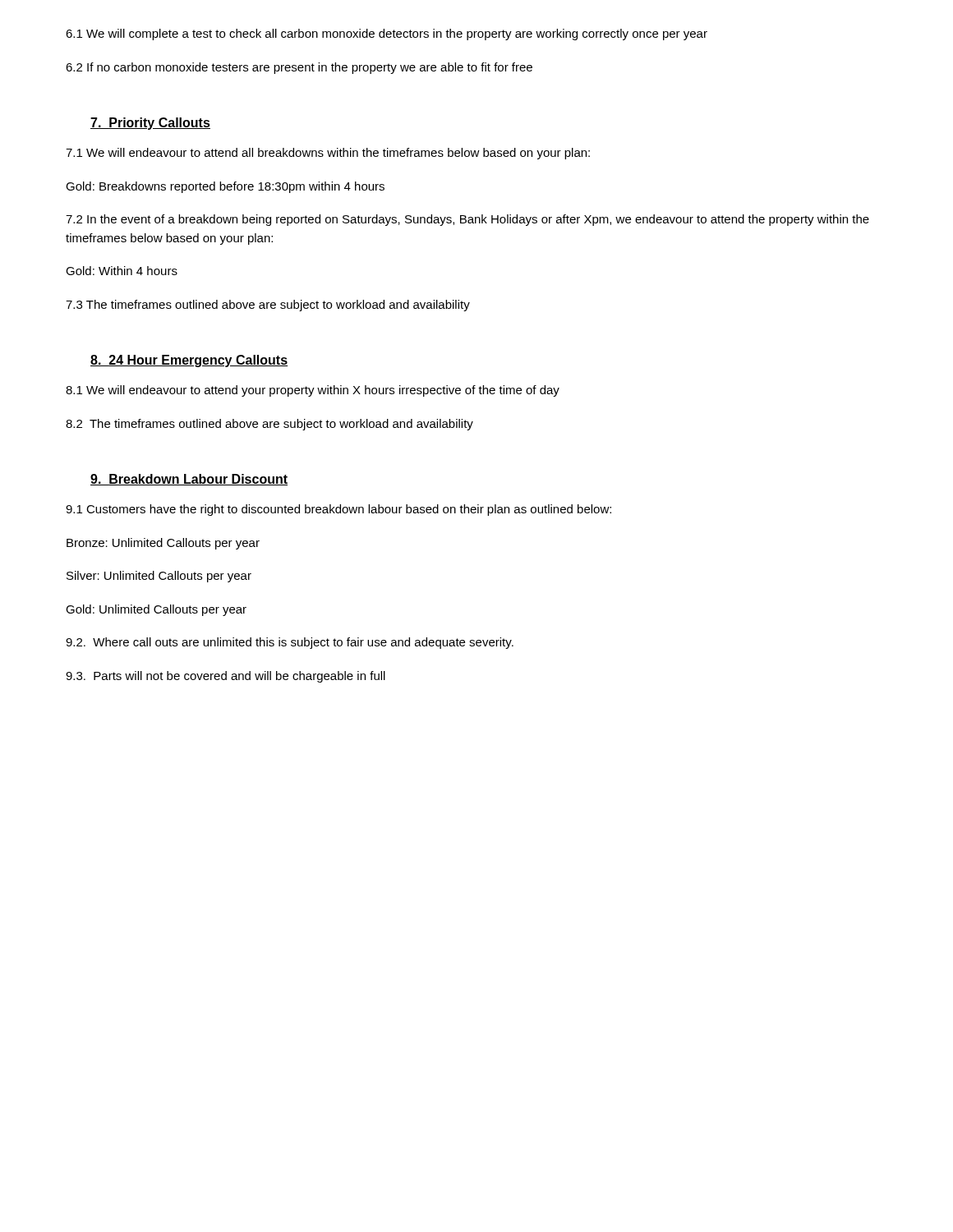
Task: Navigate to the region starting "Gold: Within 4"
Action: 122,271
